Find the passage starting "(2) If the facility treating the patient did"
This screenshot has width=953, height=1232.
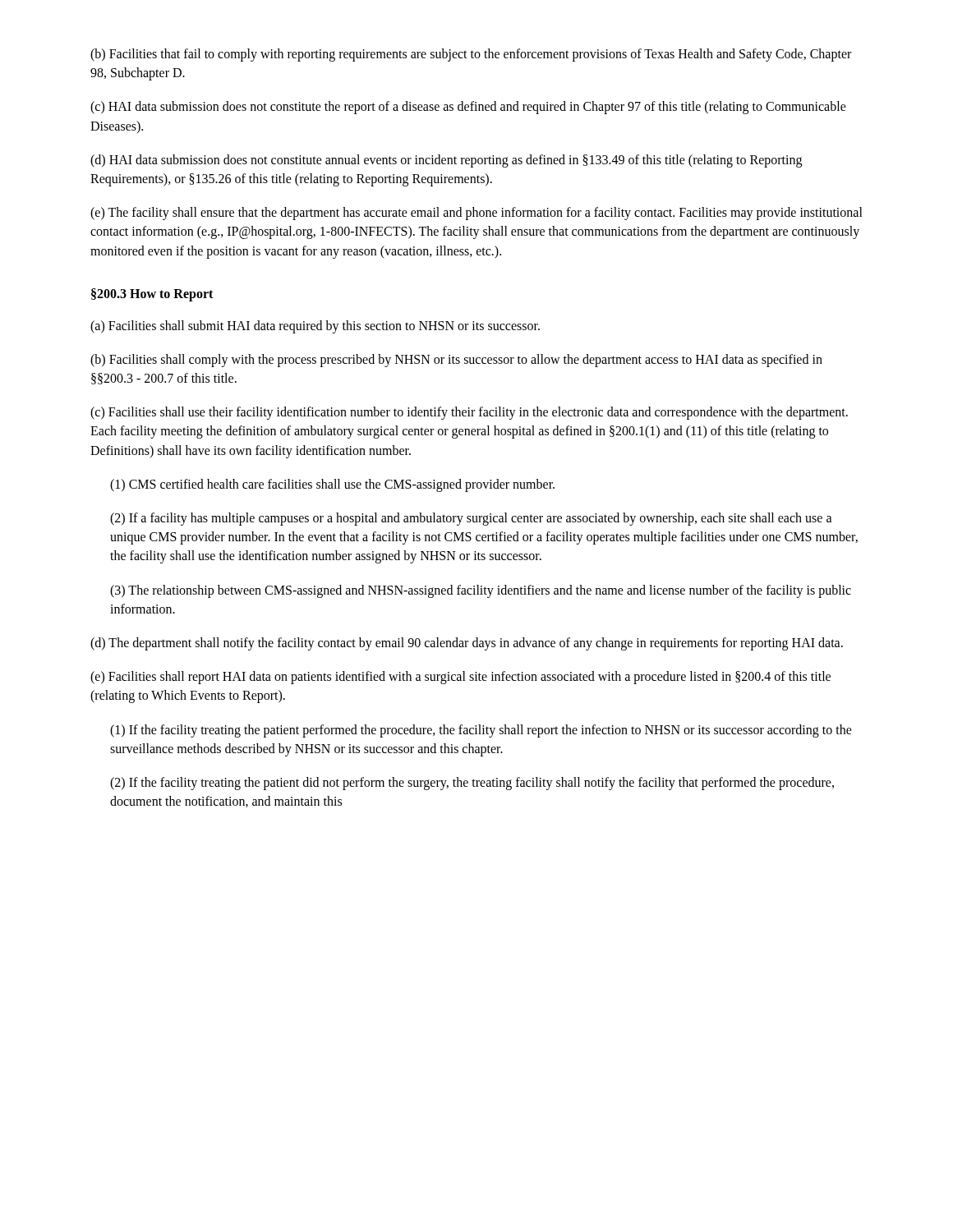(472, 792)
